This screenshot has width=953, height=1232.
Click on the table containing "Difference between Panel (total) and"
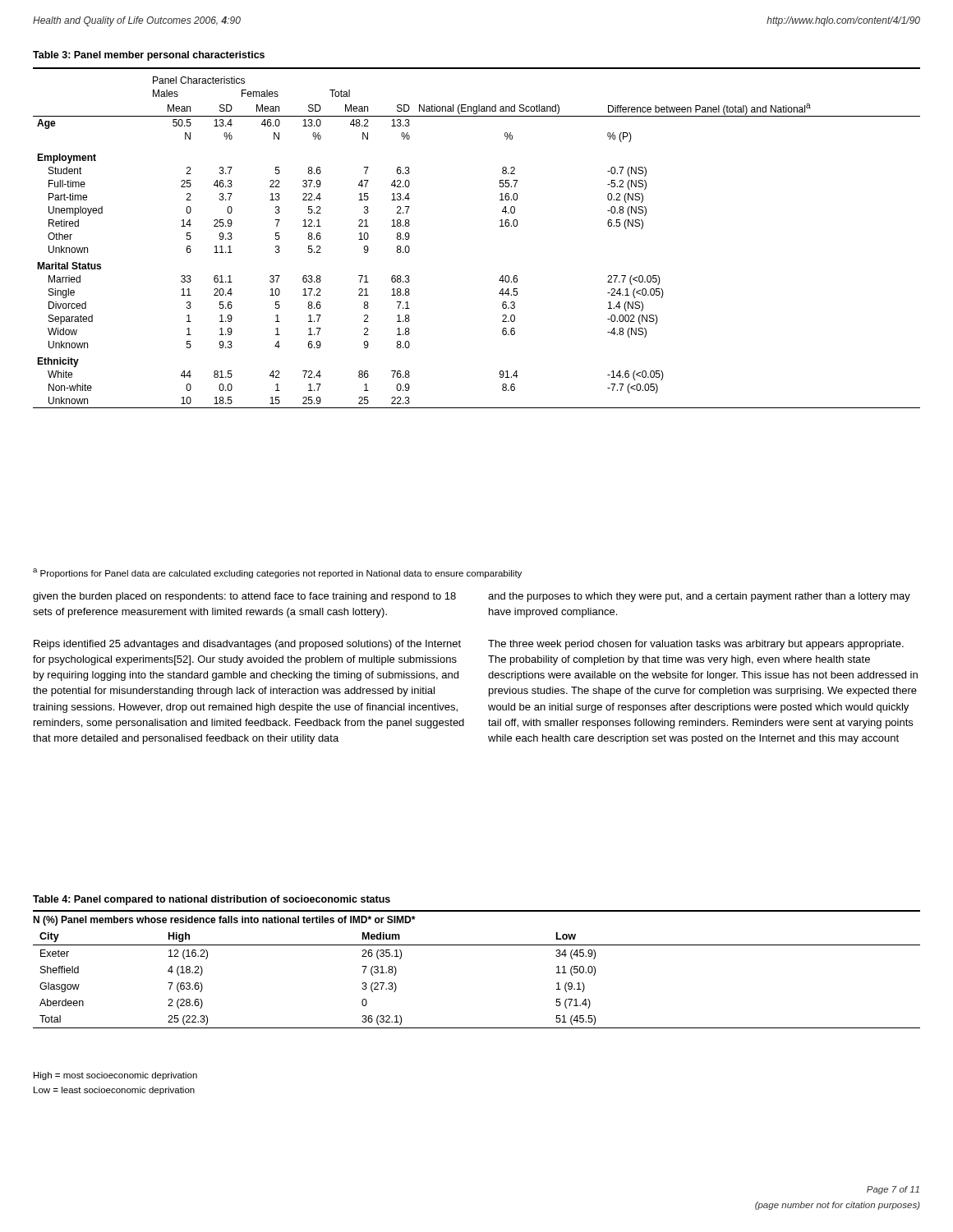click(476, 238)
